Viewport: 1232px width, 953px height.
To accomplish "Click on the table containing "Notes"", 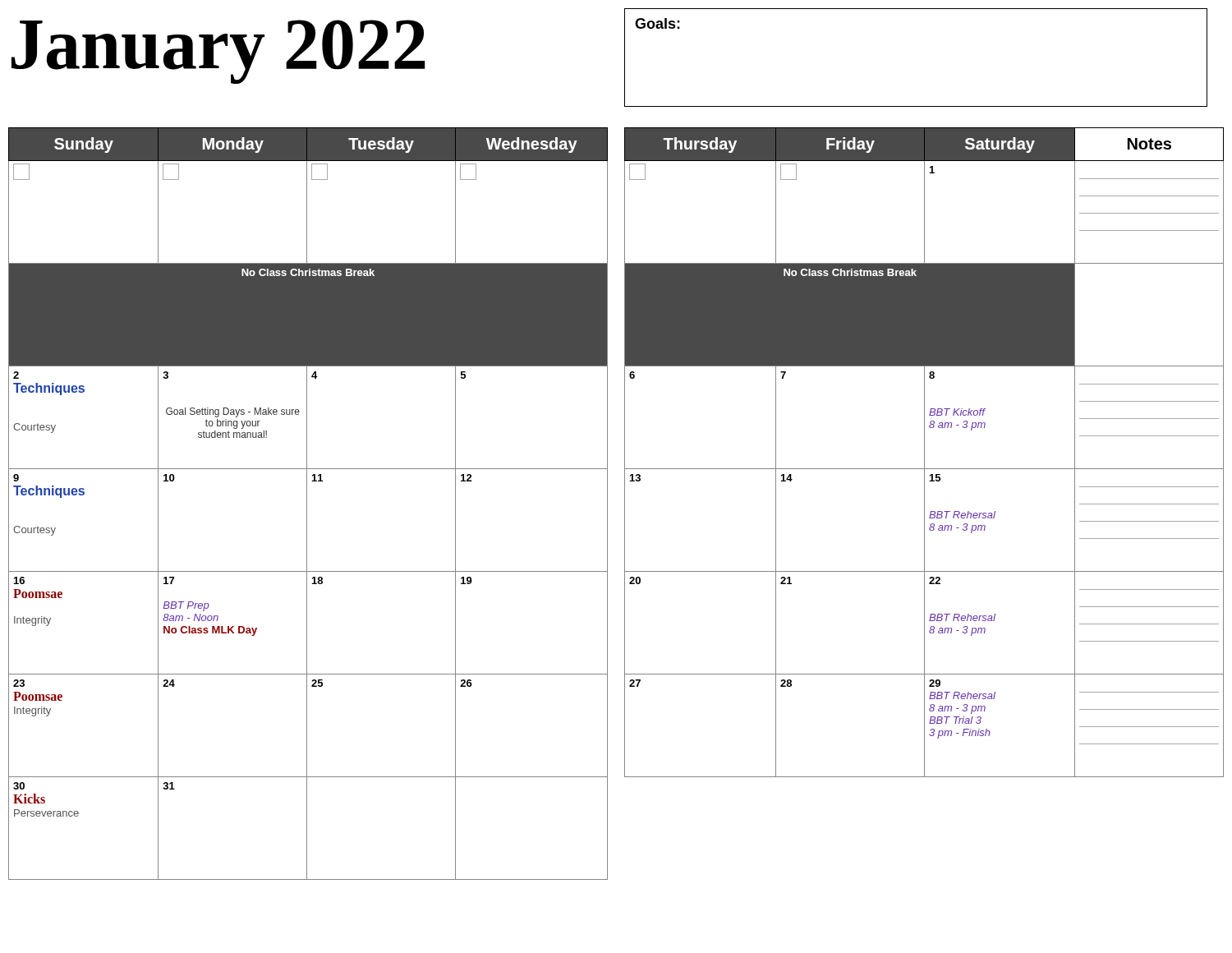I will tap(924, 452).
